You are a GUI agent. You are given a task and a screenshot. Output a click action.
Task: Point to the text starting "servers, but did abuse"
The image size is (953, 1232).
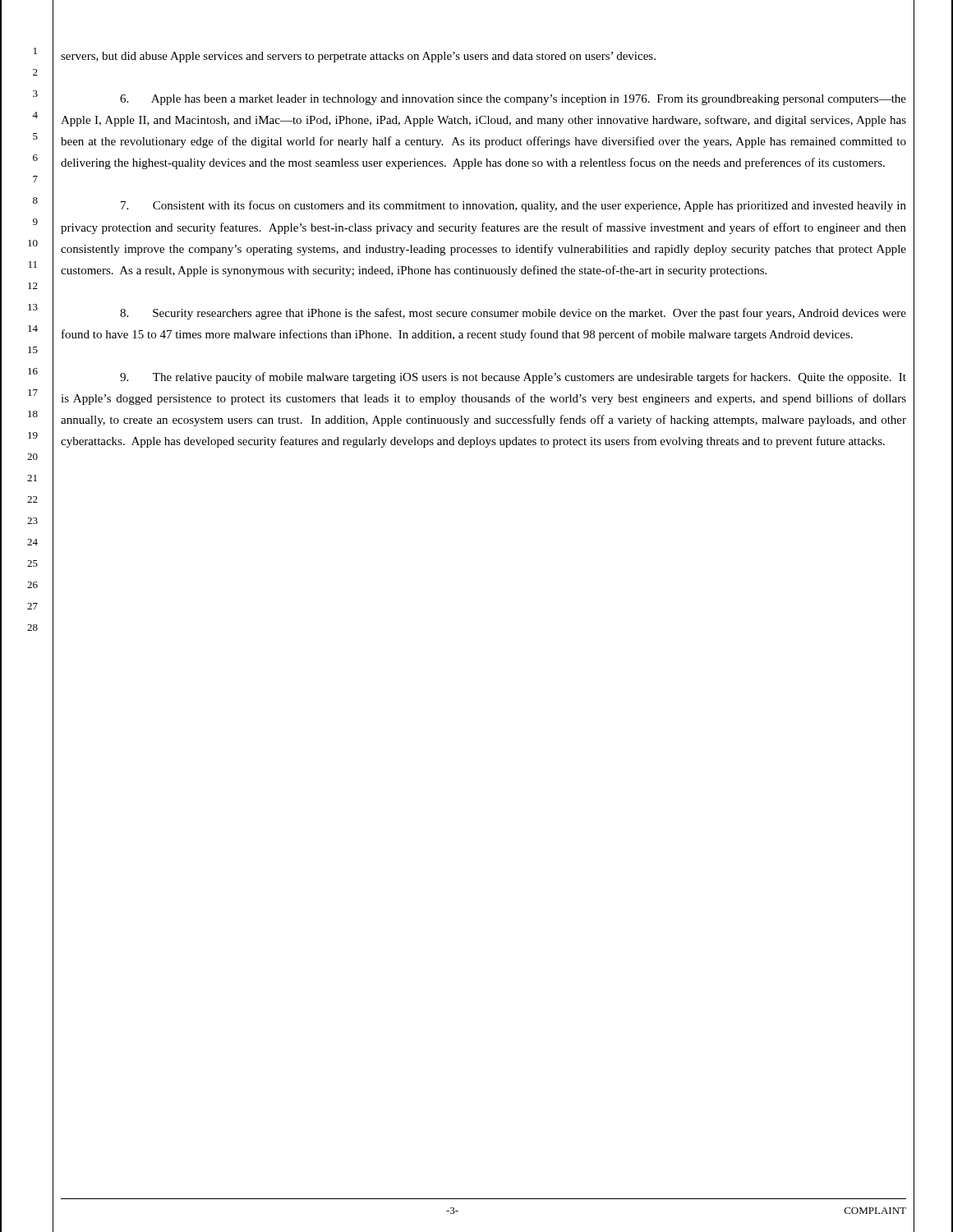(x=484, y=56)
